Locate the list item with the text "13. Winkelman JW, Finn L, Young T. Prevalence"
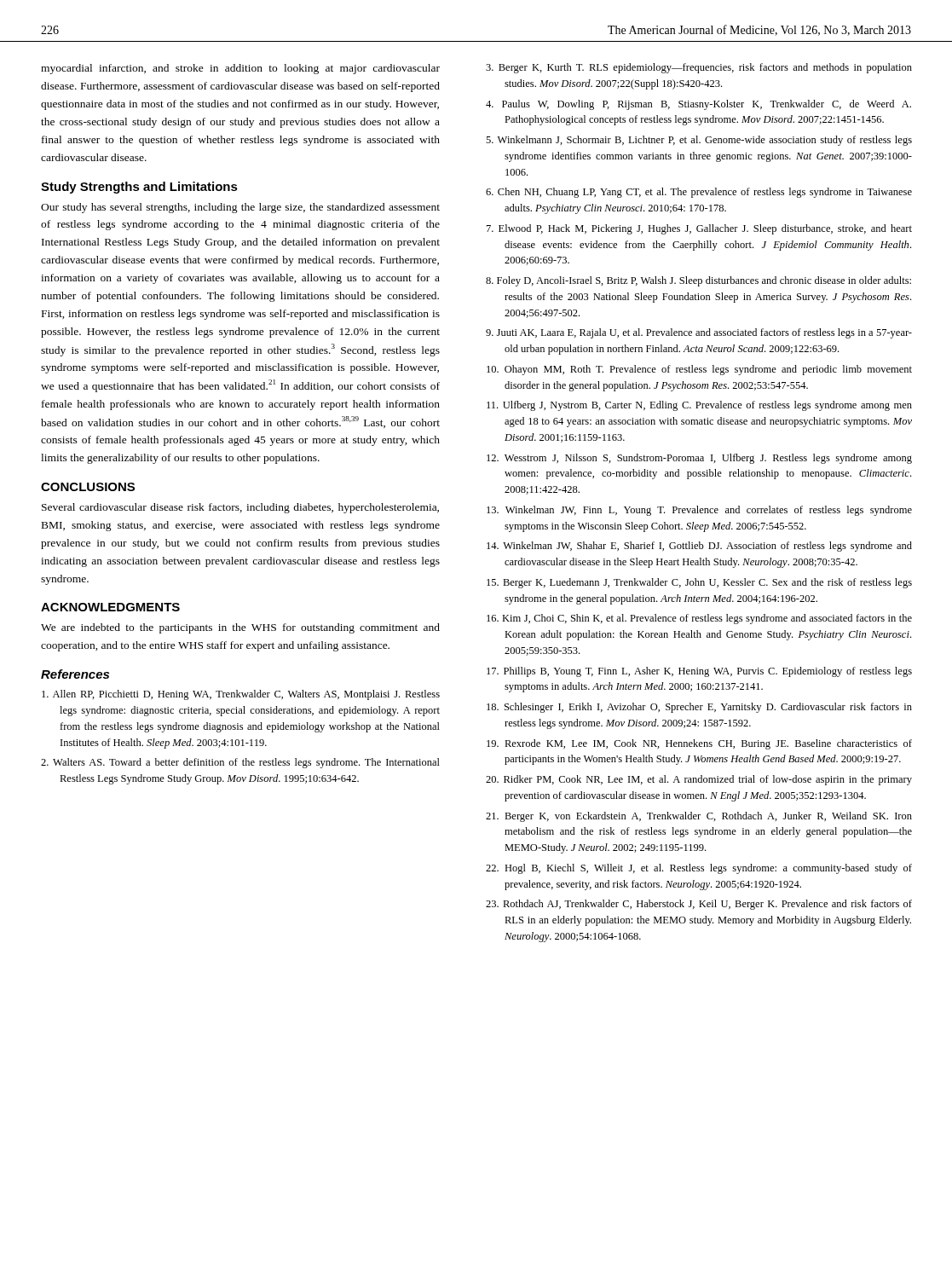 click(x=699, y=518)
